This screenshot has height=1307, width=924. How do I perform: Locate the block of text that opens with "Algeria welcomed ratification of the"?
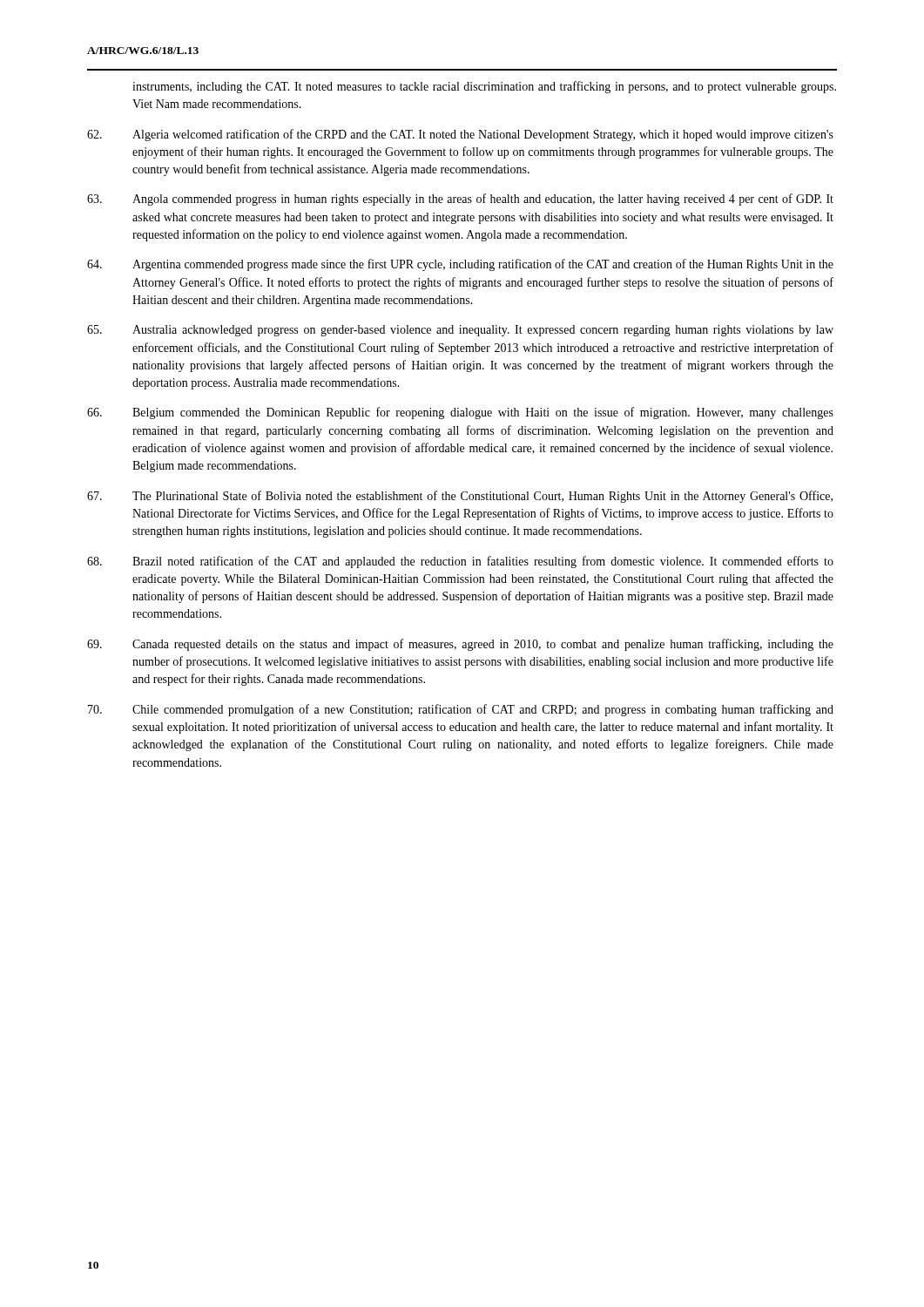click(x=460, y=153)
